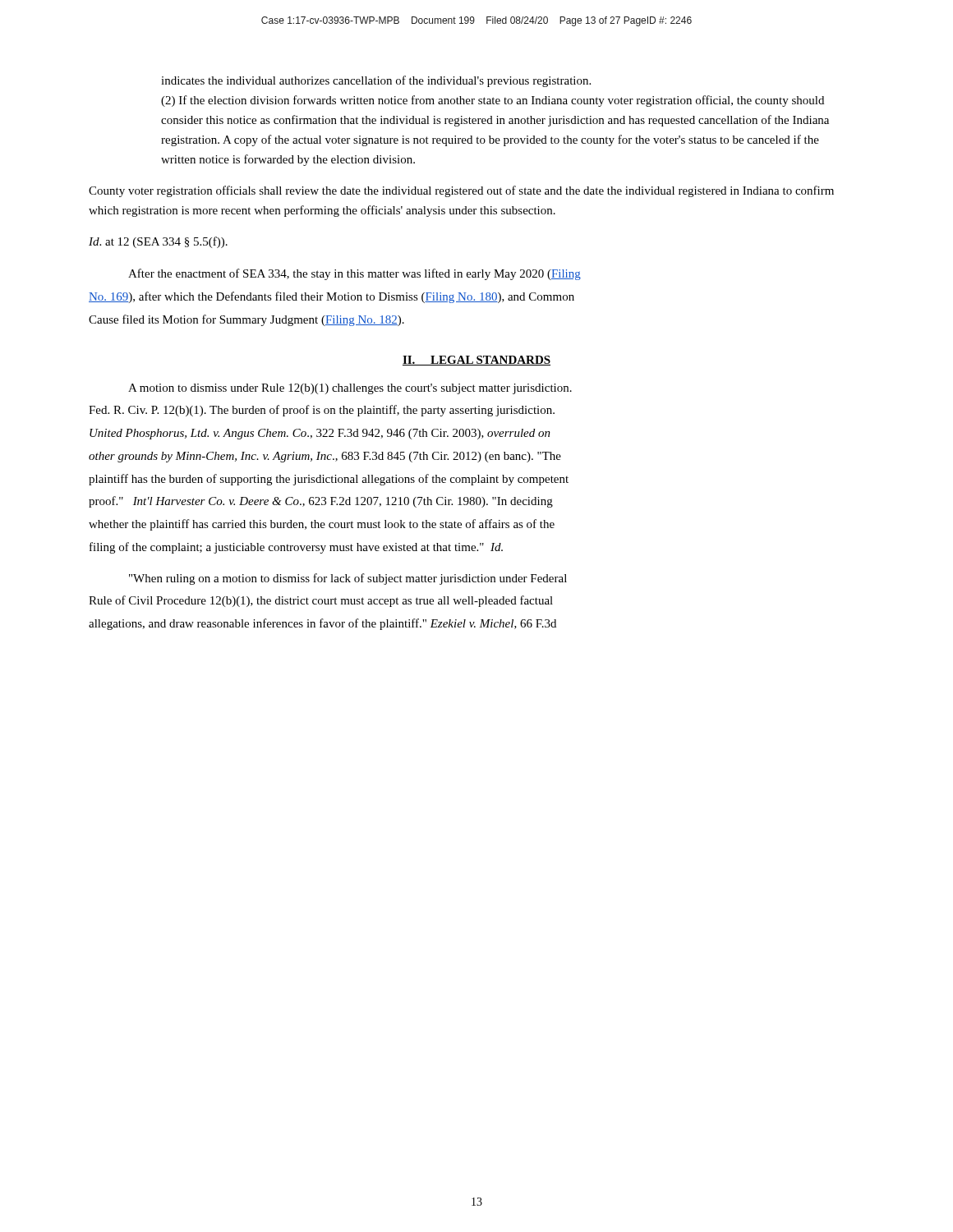The height and width of the screenshot is (1232, 953).
Task: Locate the block starting "After the enactment"
Action: click(476, 297)
